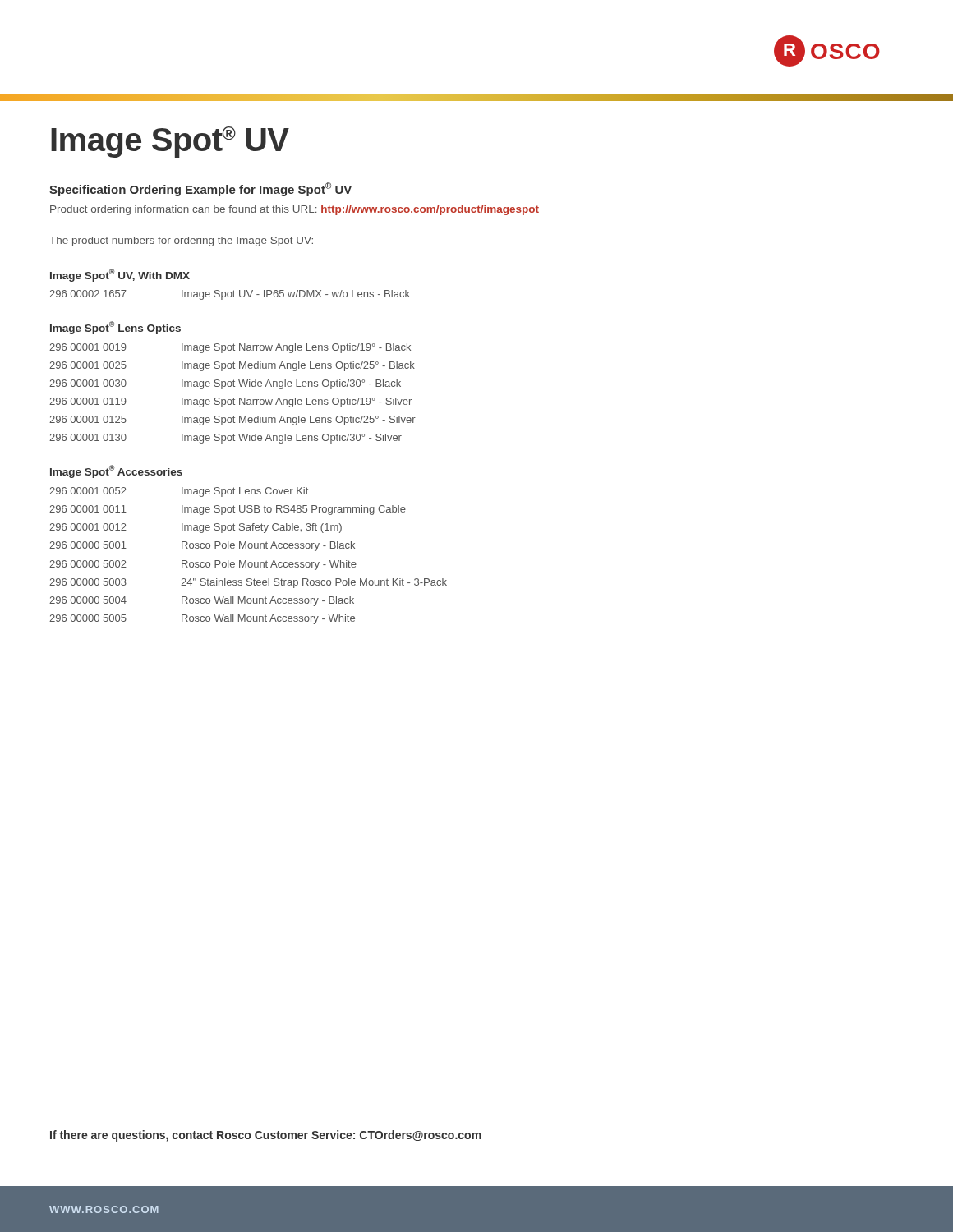Select the text block that says "The product numbers"
Screen dimensions: 1232x953
click(182, 240)
